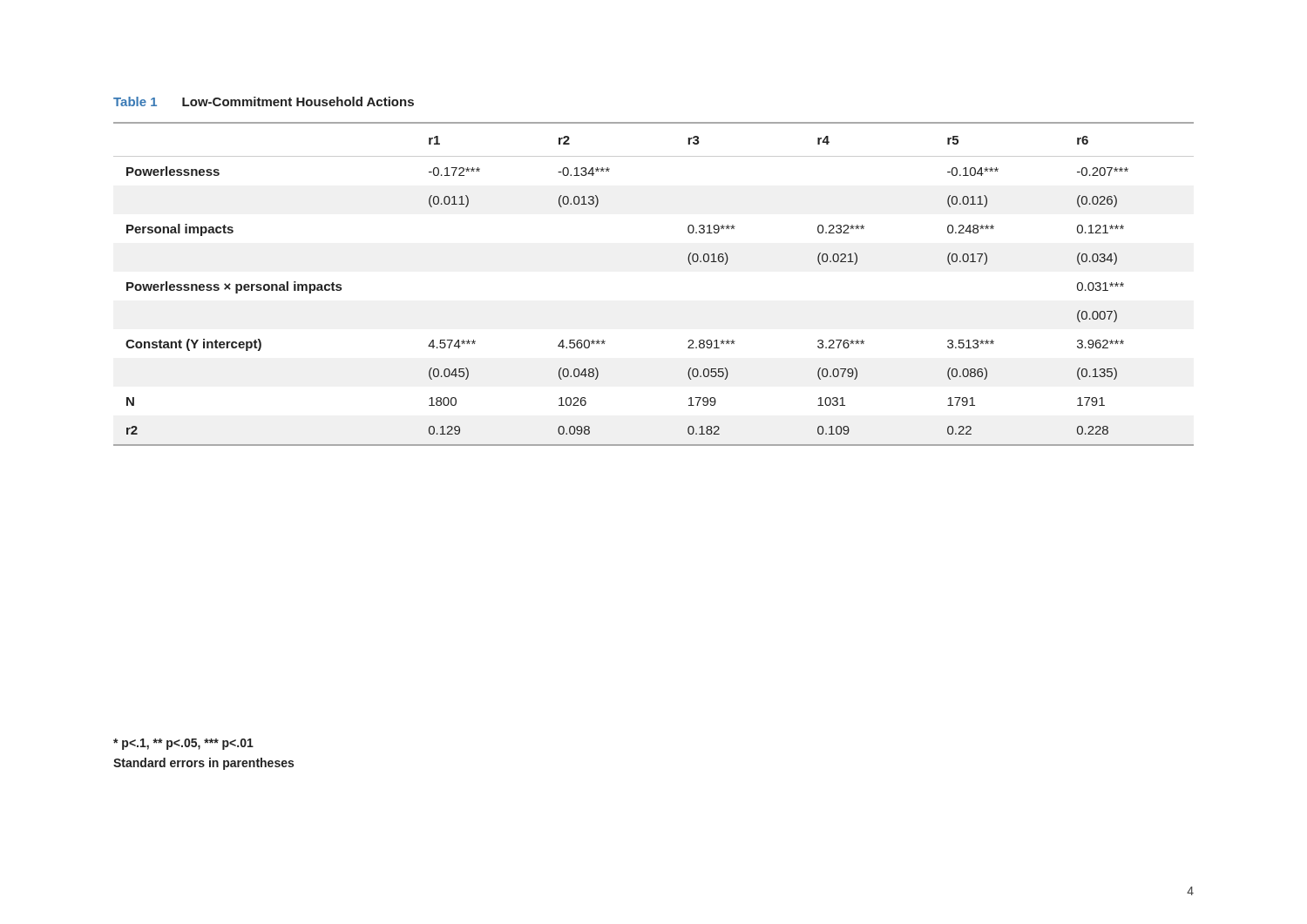Select the text block starting "Standard errors in parentheses"
The image size is (1307, 924).
tap(204, 763)
